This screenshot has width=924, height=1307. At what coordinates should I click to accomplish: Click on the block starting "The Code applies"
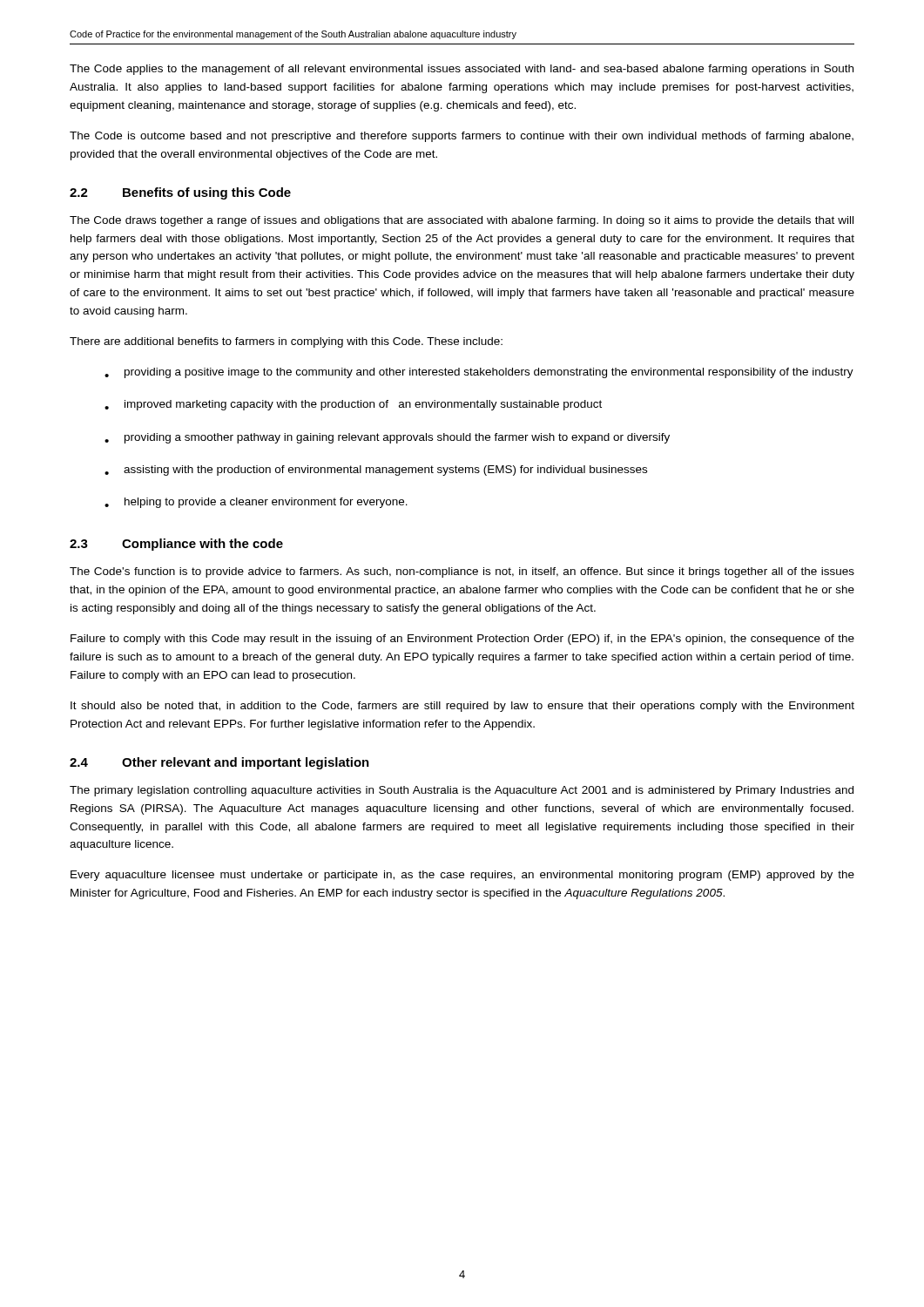tap(462, 87)
